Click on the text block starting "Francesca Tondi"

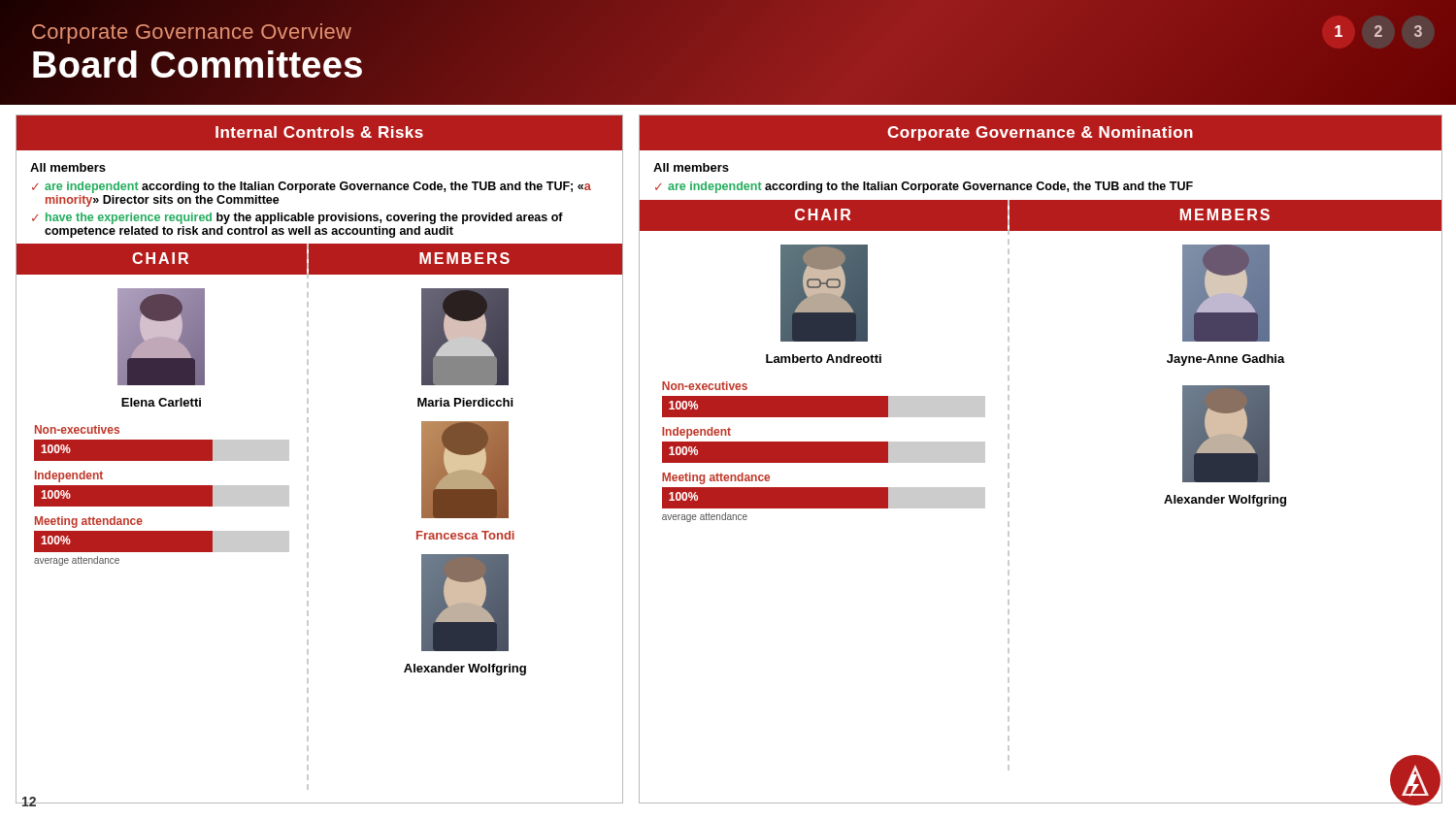coord(465,535)
